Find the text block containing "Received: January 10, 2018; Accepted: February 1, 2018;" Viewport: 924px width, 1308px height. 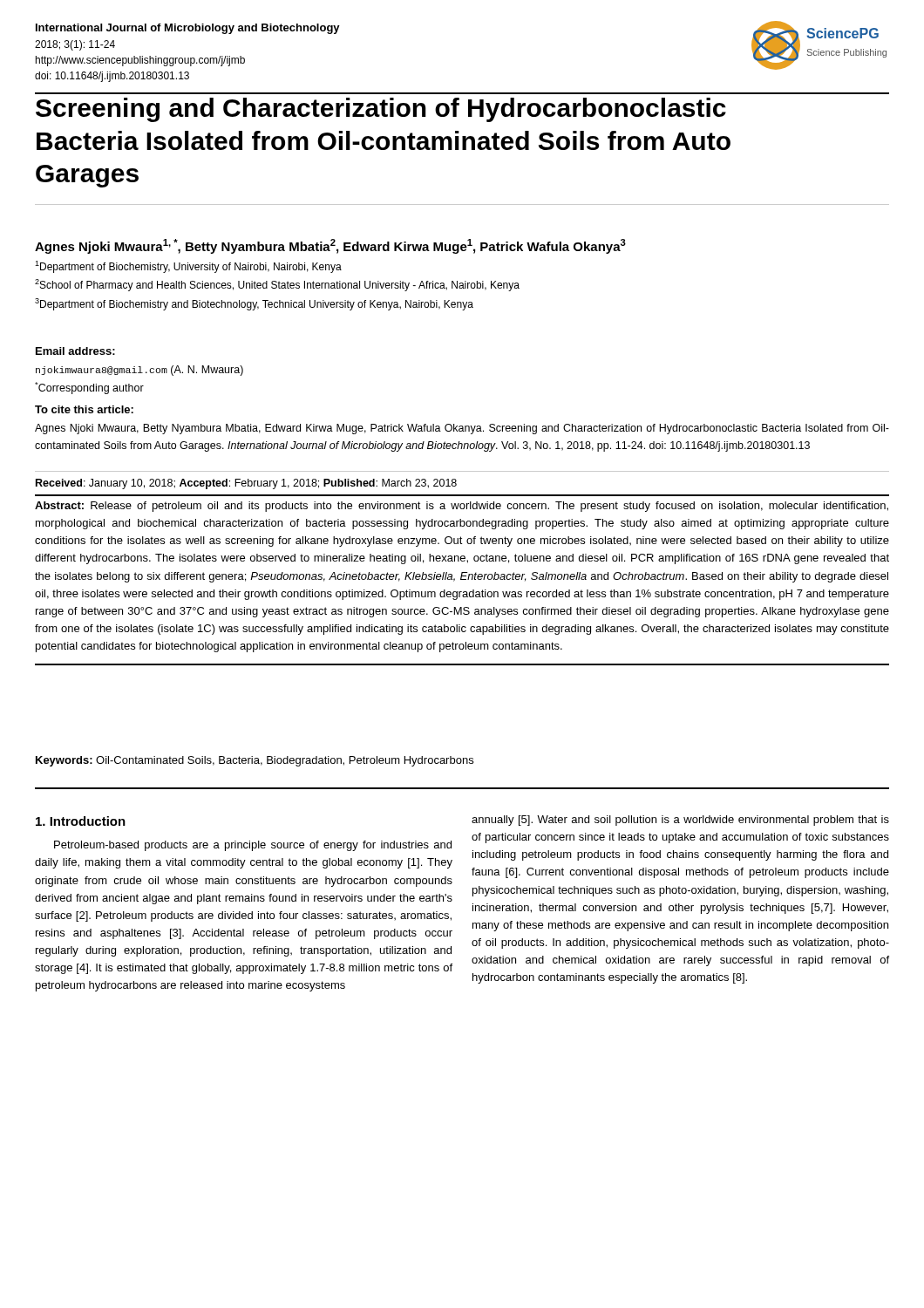point(246,483)
